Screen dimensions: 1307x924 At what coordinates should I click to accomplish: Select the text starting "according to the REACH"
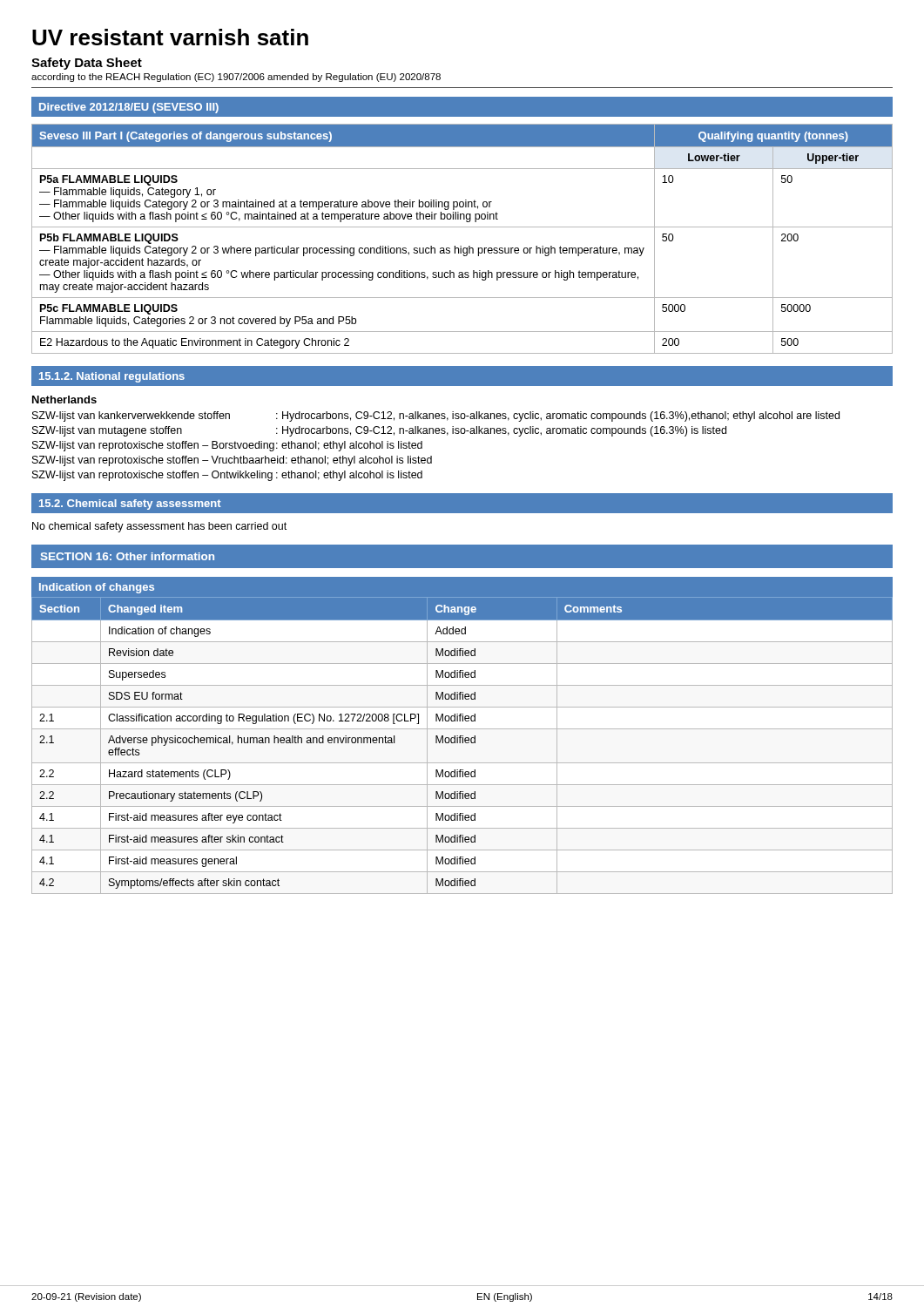click(x=236, y=77)
